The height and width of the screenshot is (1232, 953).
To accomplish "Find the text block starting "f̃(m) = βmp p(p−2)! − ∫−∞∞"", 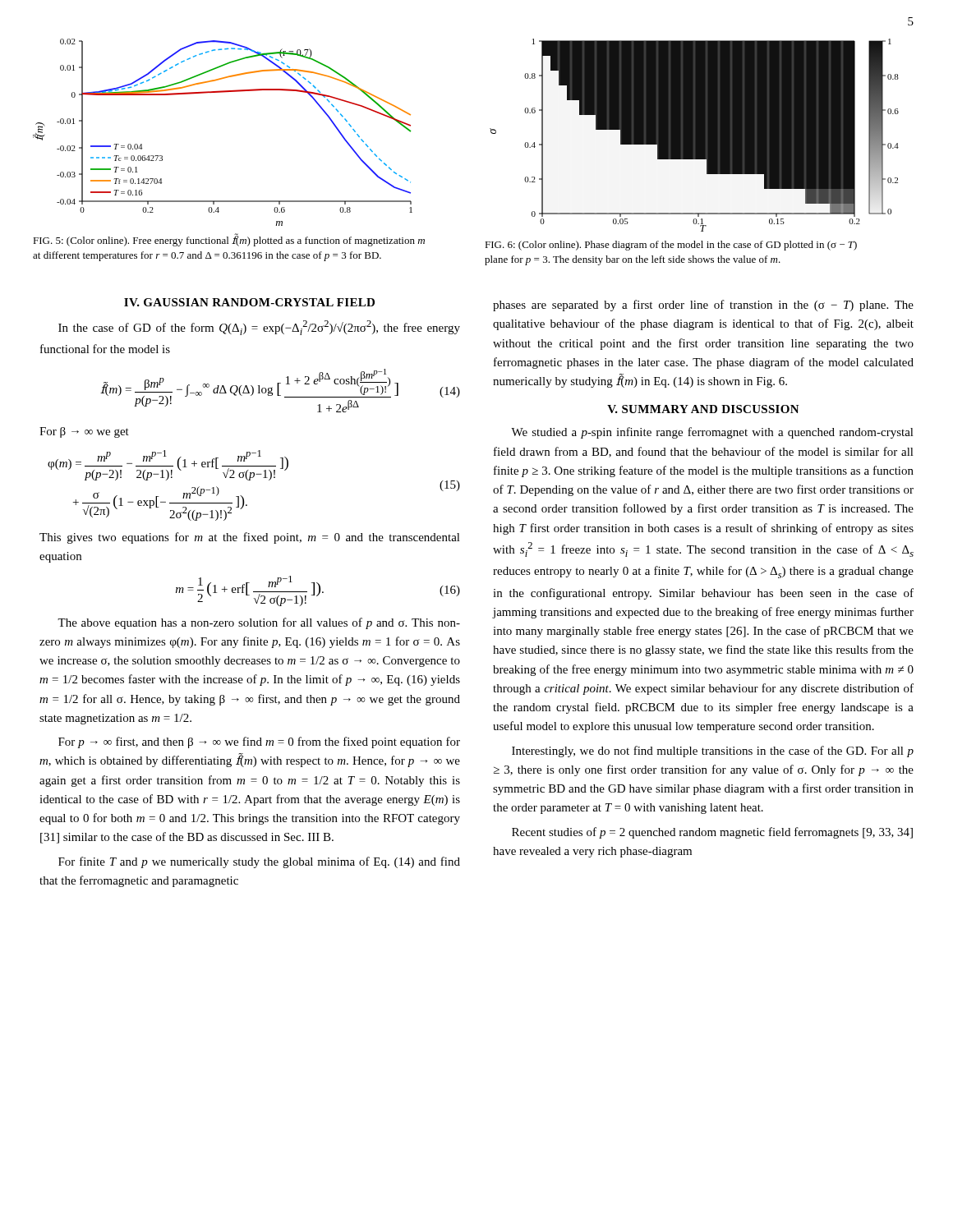I will click(280, 390).
